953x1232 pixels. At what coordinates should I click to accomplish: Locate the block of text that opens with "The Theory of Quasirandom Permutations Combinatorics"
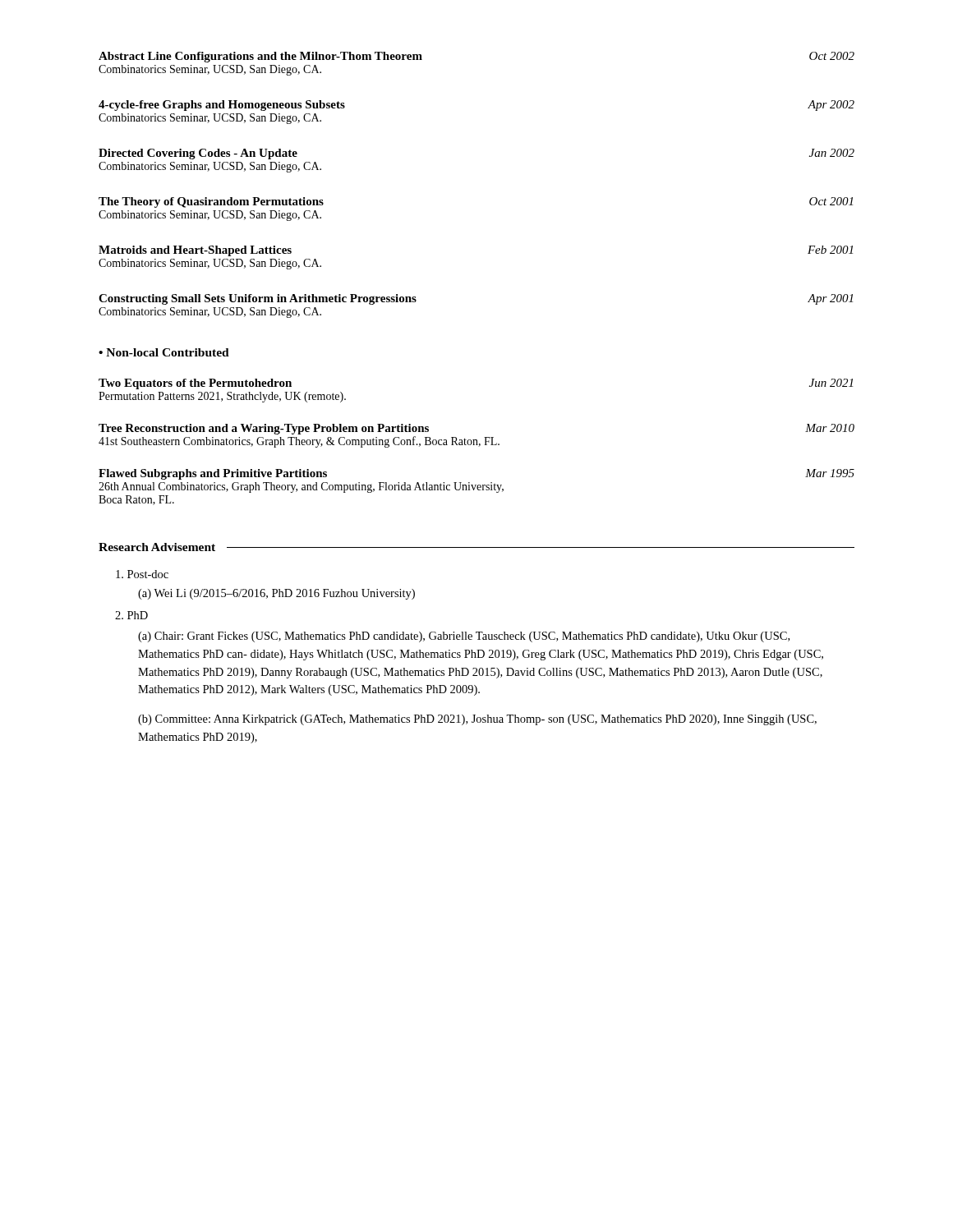[x=215, y=202]
